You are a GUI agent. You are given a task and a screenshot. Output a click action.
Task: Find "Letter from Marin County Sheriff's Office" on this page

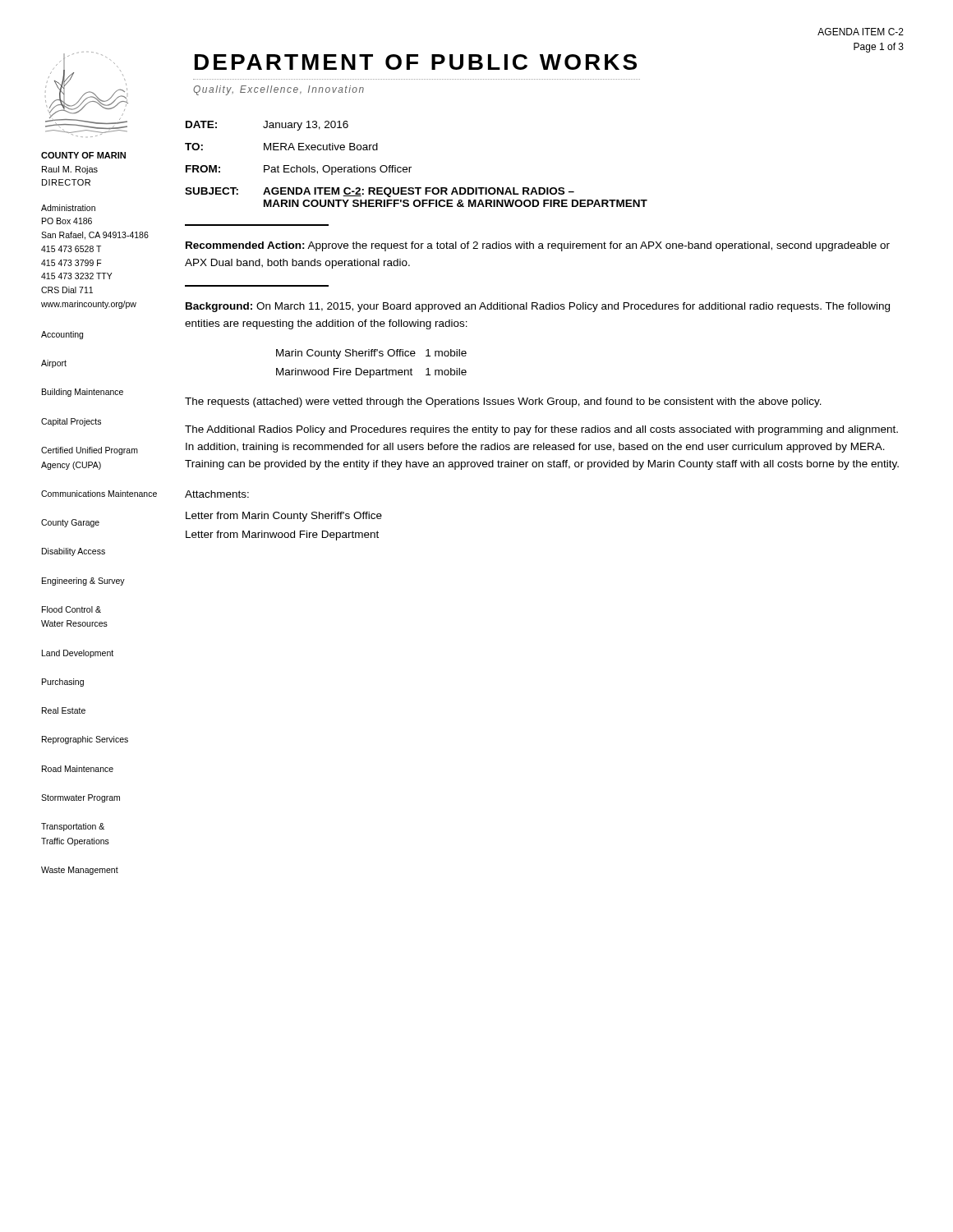pyautogui.click(x=283, y=516)
